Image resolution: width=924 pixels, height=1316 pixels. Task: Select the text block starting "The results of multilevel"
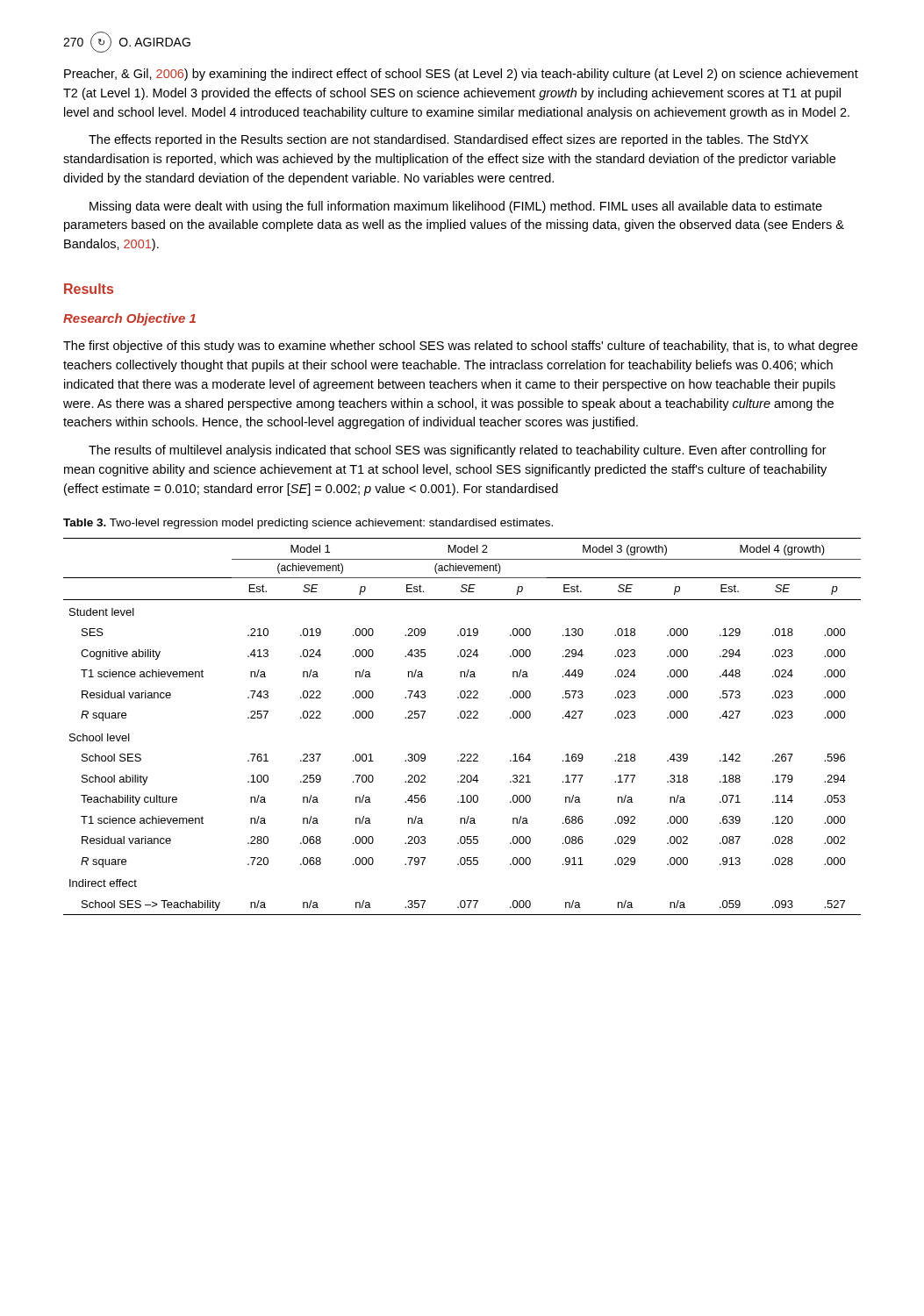tap(462, 470)
